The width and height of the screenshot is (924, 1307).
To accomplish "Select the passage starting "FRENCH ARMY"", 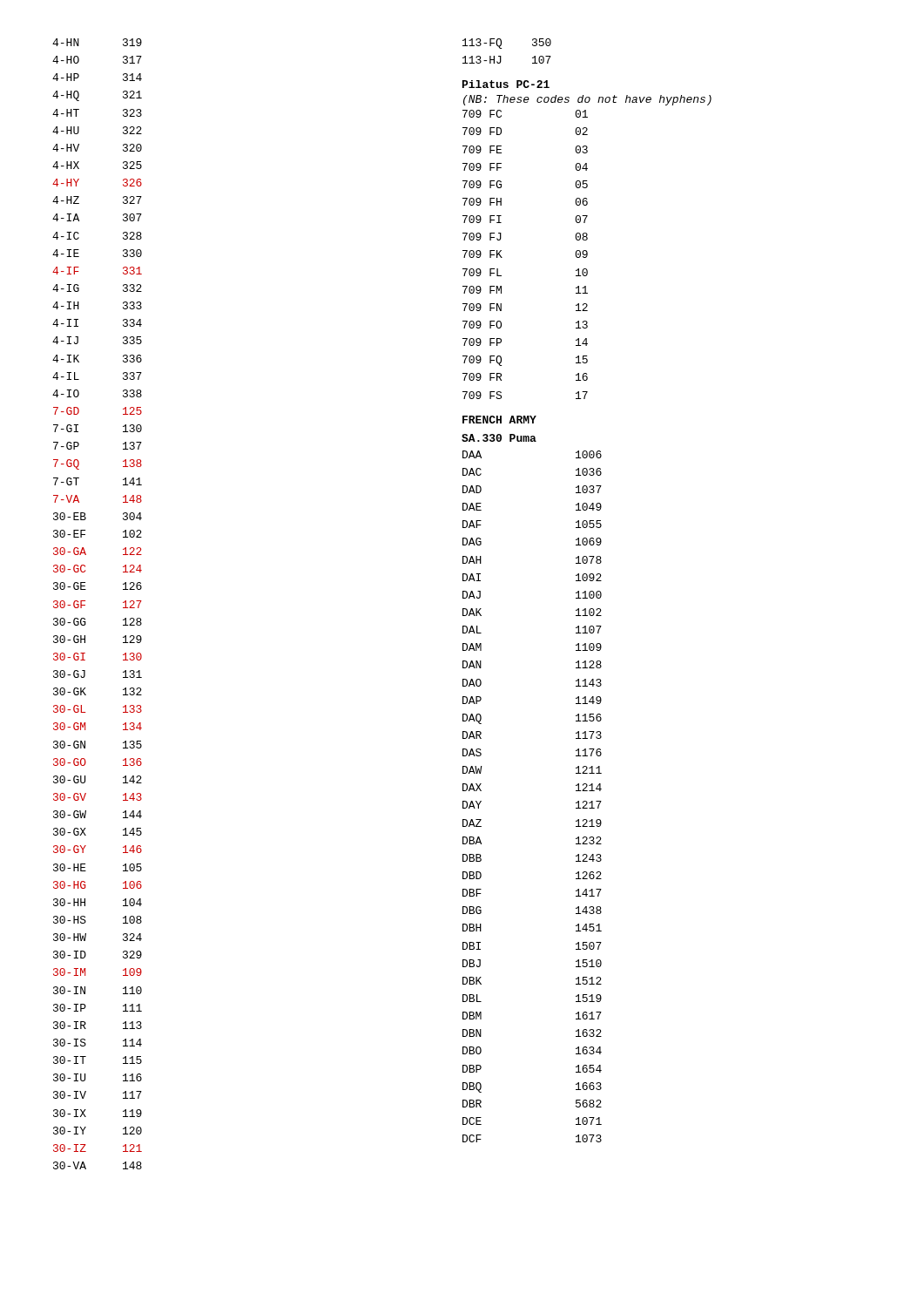I will 499,420.
